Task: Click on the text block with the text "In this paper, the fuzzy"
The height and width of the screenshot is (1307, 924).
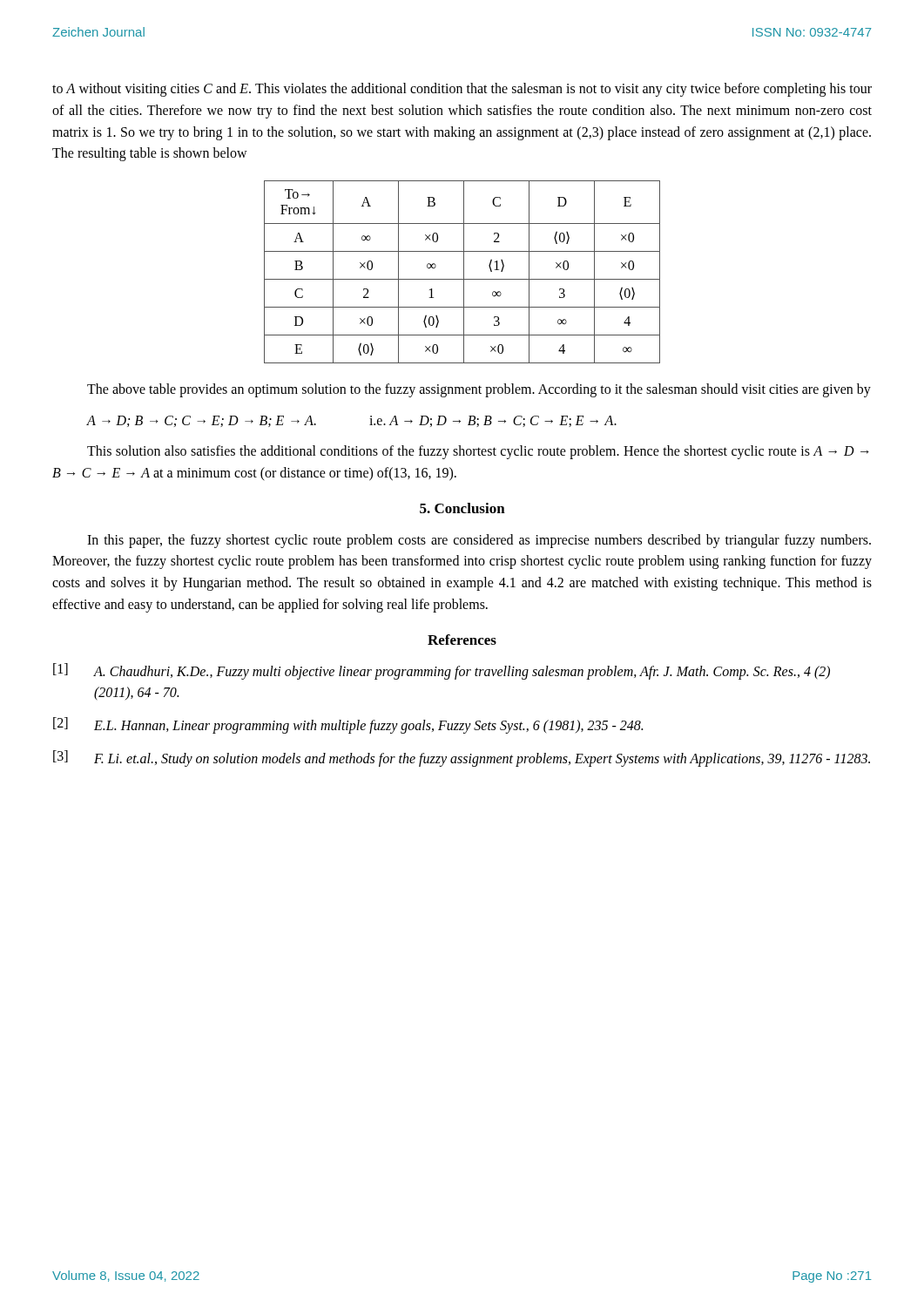Action: 462,572
